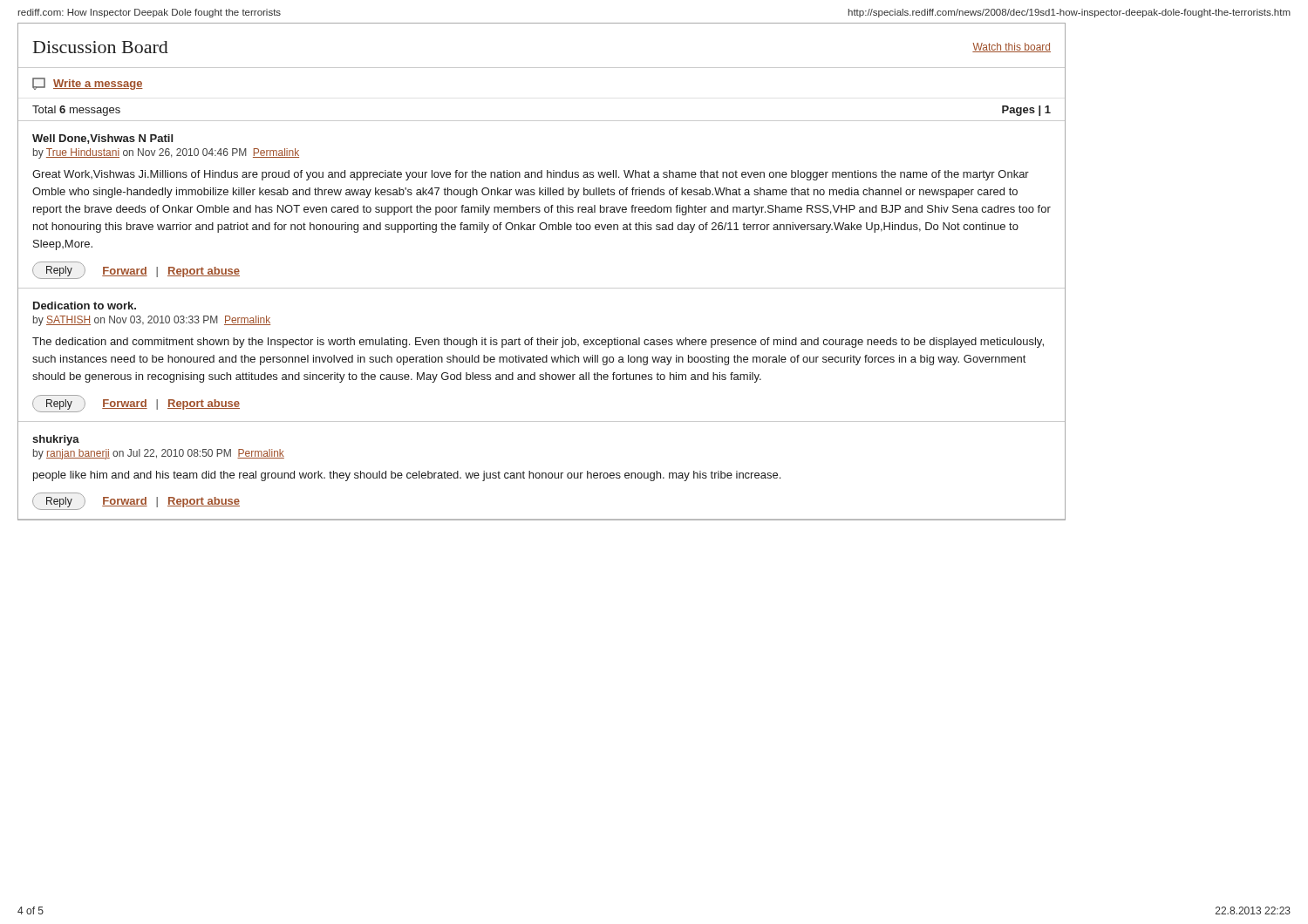
Task: Locate the region starting "people like him"
Action: point(407,474)
